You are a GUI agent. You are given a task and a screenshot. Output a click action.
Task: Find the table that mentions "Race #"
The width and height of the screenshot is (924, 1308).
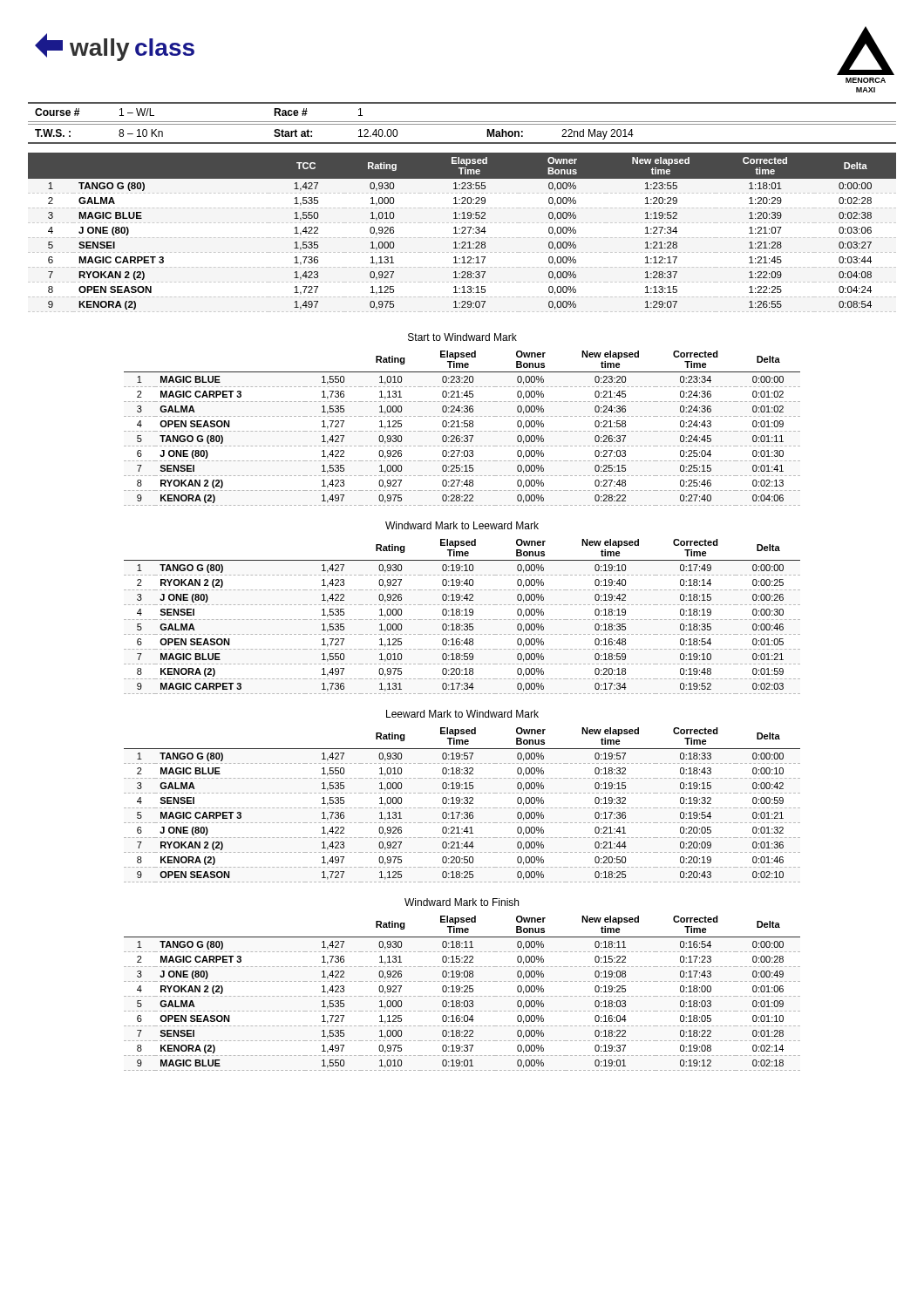pos(462,112)
